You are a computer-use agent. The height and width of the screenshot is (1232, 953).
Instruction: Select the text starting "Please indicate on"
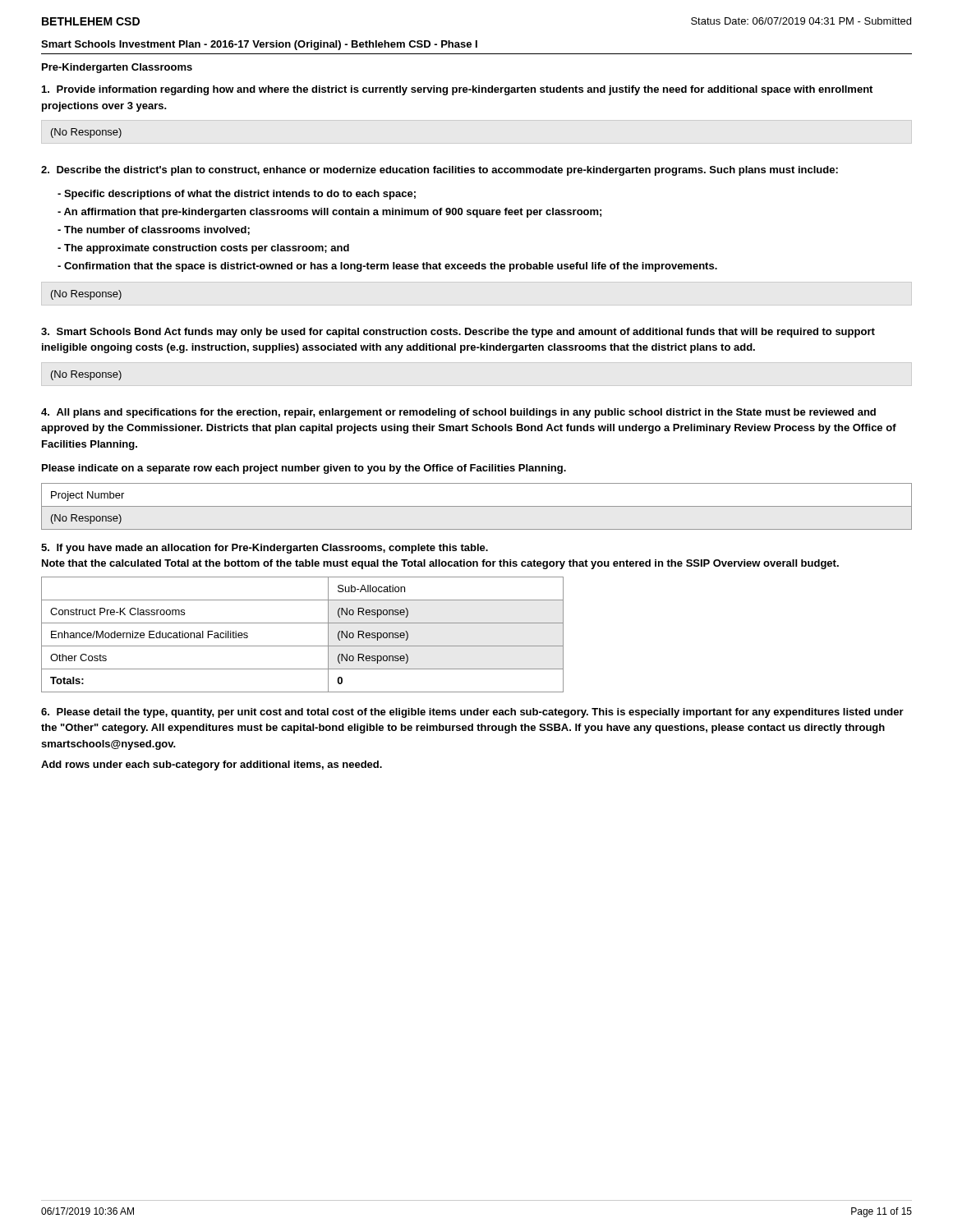coord(304,468)
